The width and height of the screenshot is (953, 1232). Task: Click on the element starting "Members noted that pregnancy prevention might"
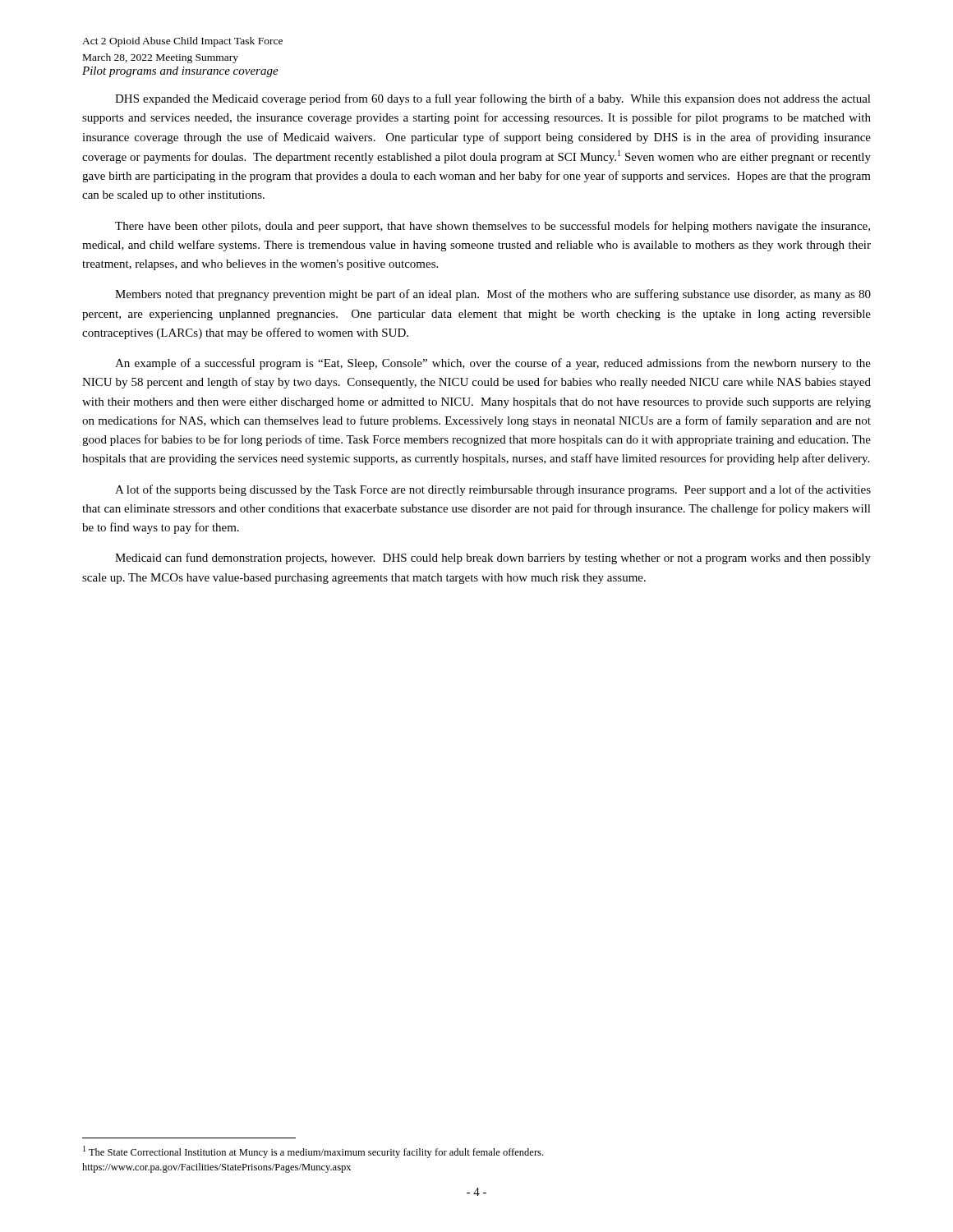pyautogui.click(x=476, y=313)
